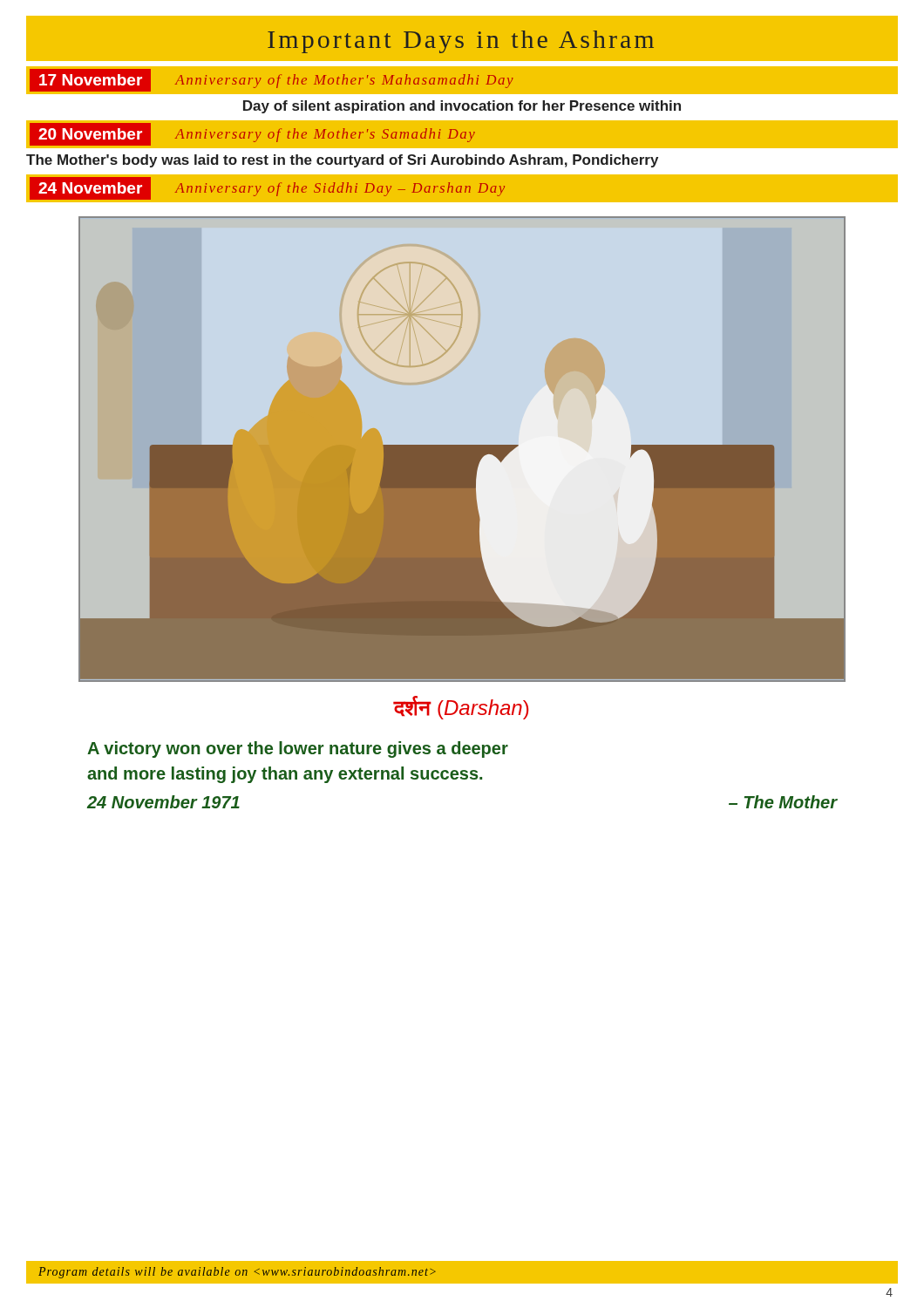Find the text block that reads "The Mother's body"
Image resolution: width=924 pixels, height=1308 pixels.
point(342,160)
